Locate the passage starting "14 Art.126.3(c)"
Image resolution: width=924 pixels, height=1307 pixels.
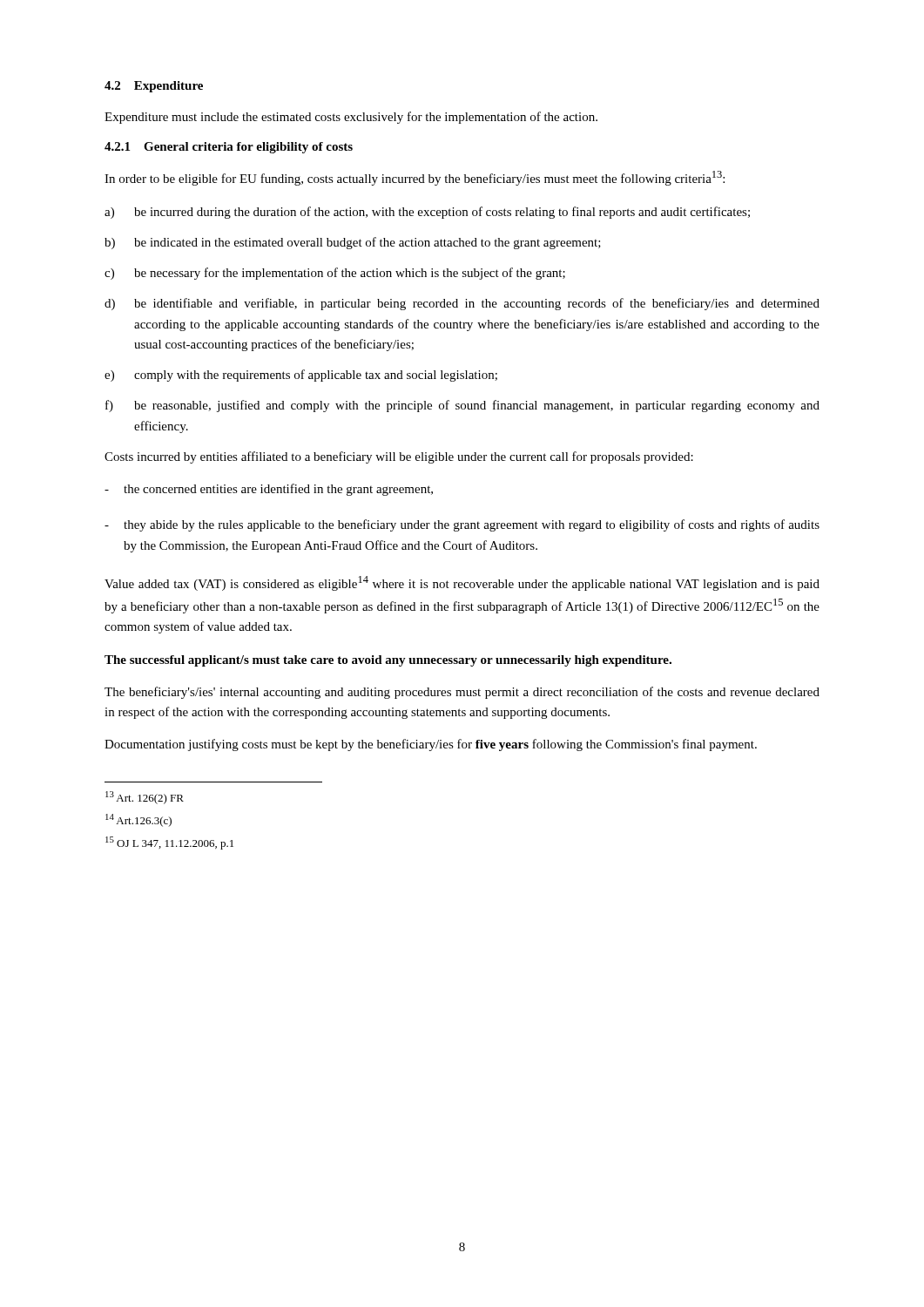[x=138, y=819]
